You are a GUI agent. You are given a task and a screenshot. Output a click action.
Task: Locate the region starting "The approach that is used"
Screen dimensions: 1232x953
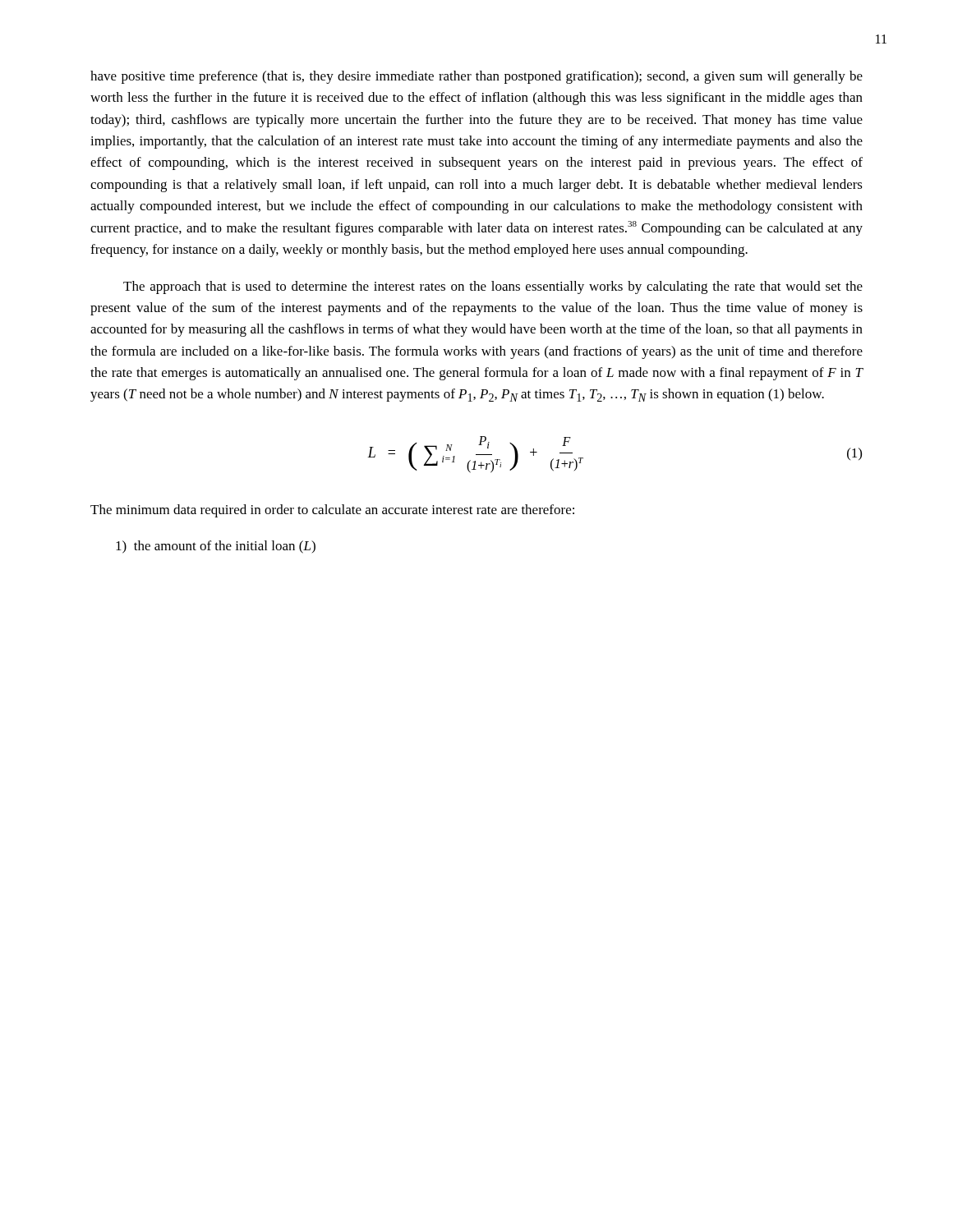click(476, 342)
